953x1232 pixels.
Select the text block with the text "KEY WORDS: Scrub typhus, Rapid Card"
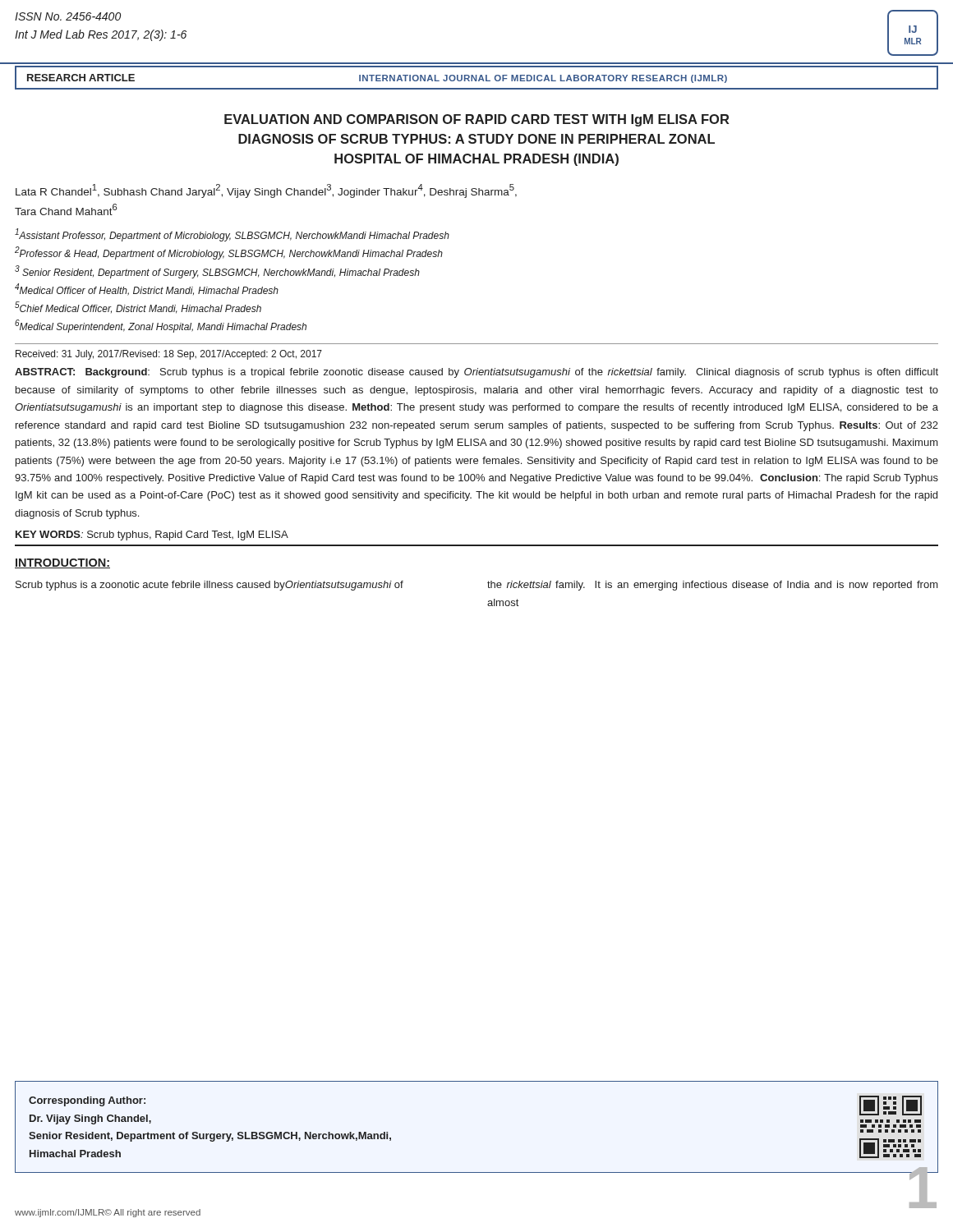[151, 535]
